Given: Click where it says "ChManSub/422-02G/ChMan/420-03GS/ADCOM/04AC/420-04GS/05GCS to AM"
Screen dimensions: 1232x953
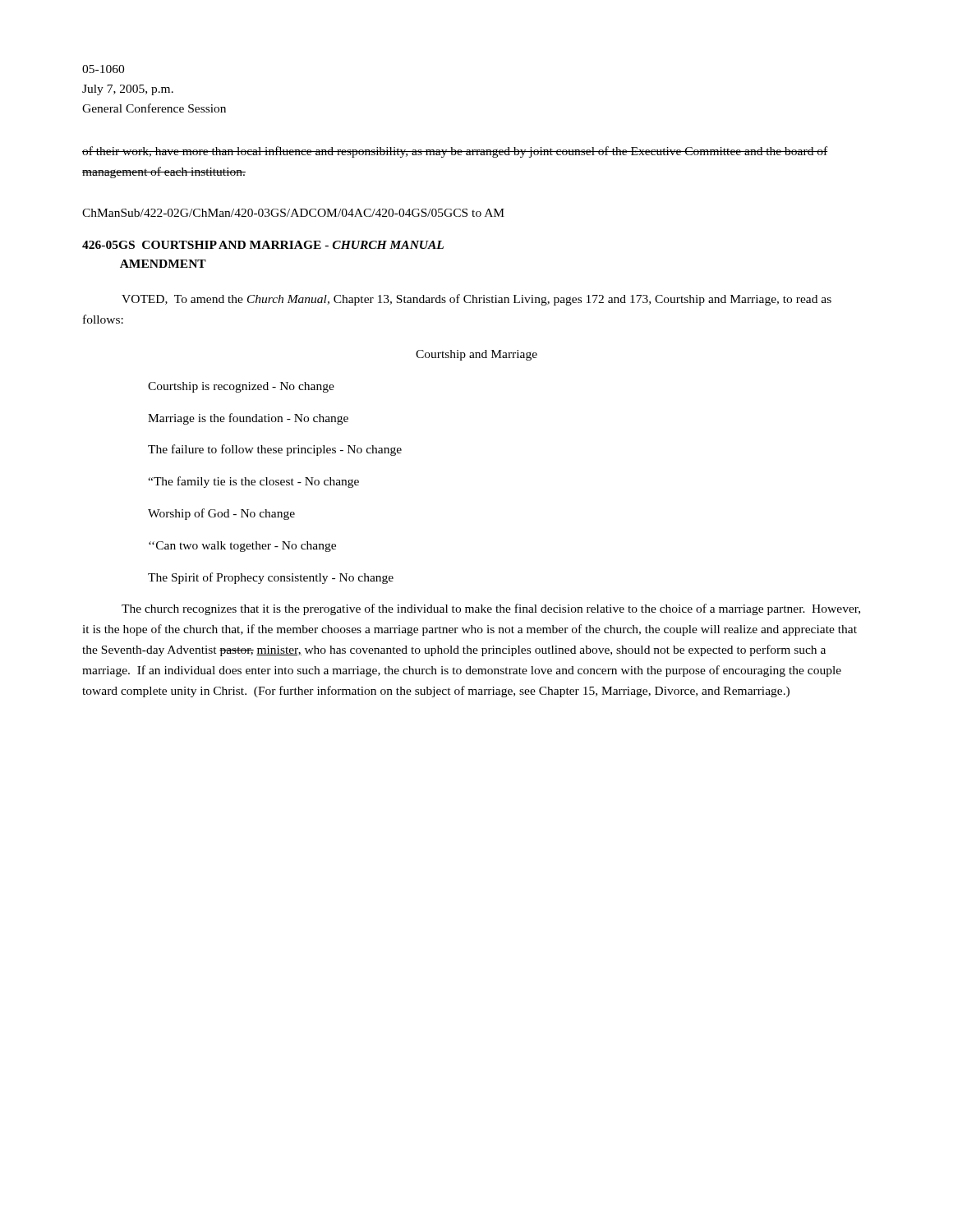Looking at the screenshot, I should tap(293, 212).
